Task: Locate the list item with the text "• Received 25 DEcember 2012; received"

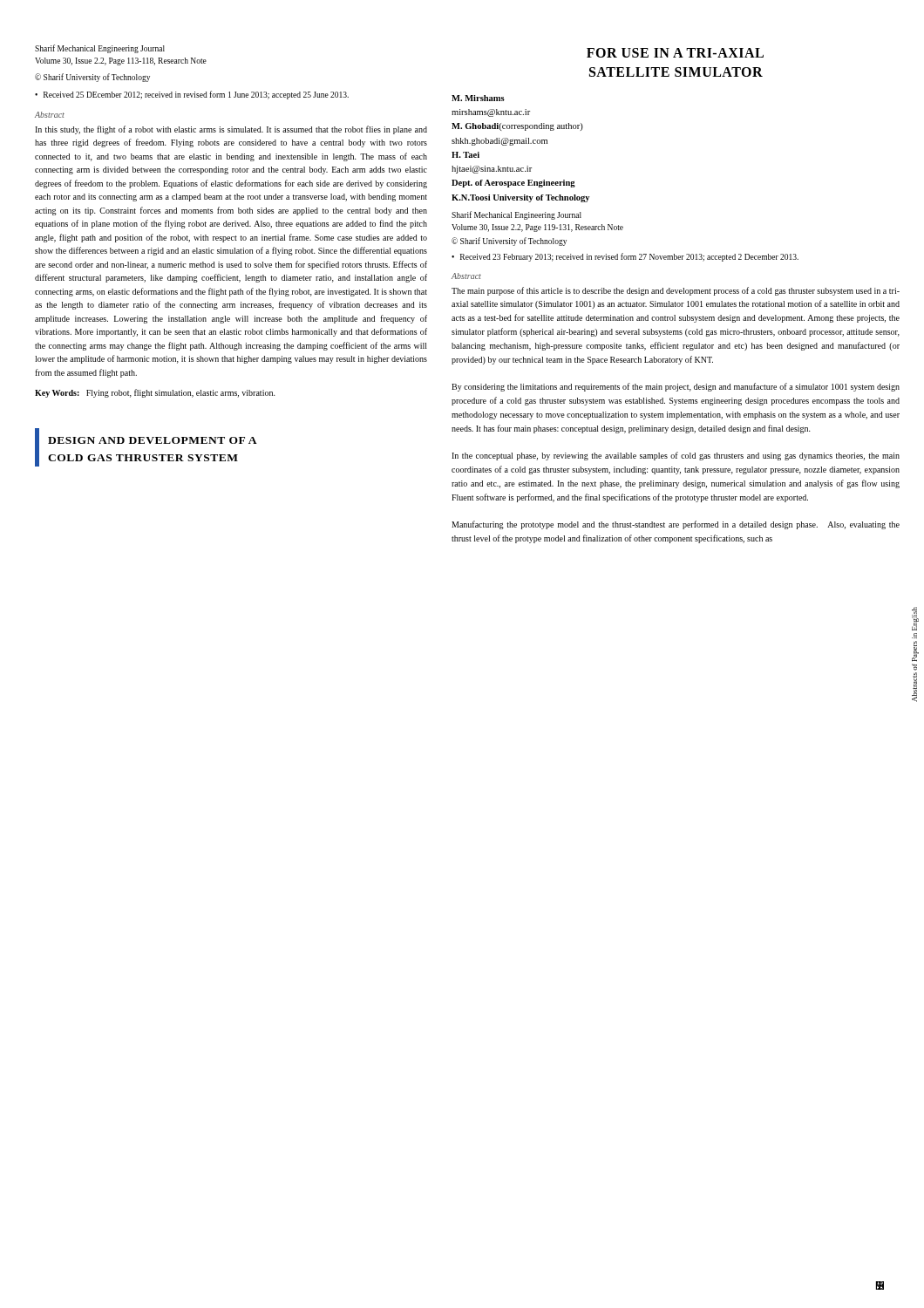Action: click(x=192, y=95)
